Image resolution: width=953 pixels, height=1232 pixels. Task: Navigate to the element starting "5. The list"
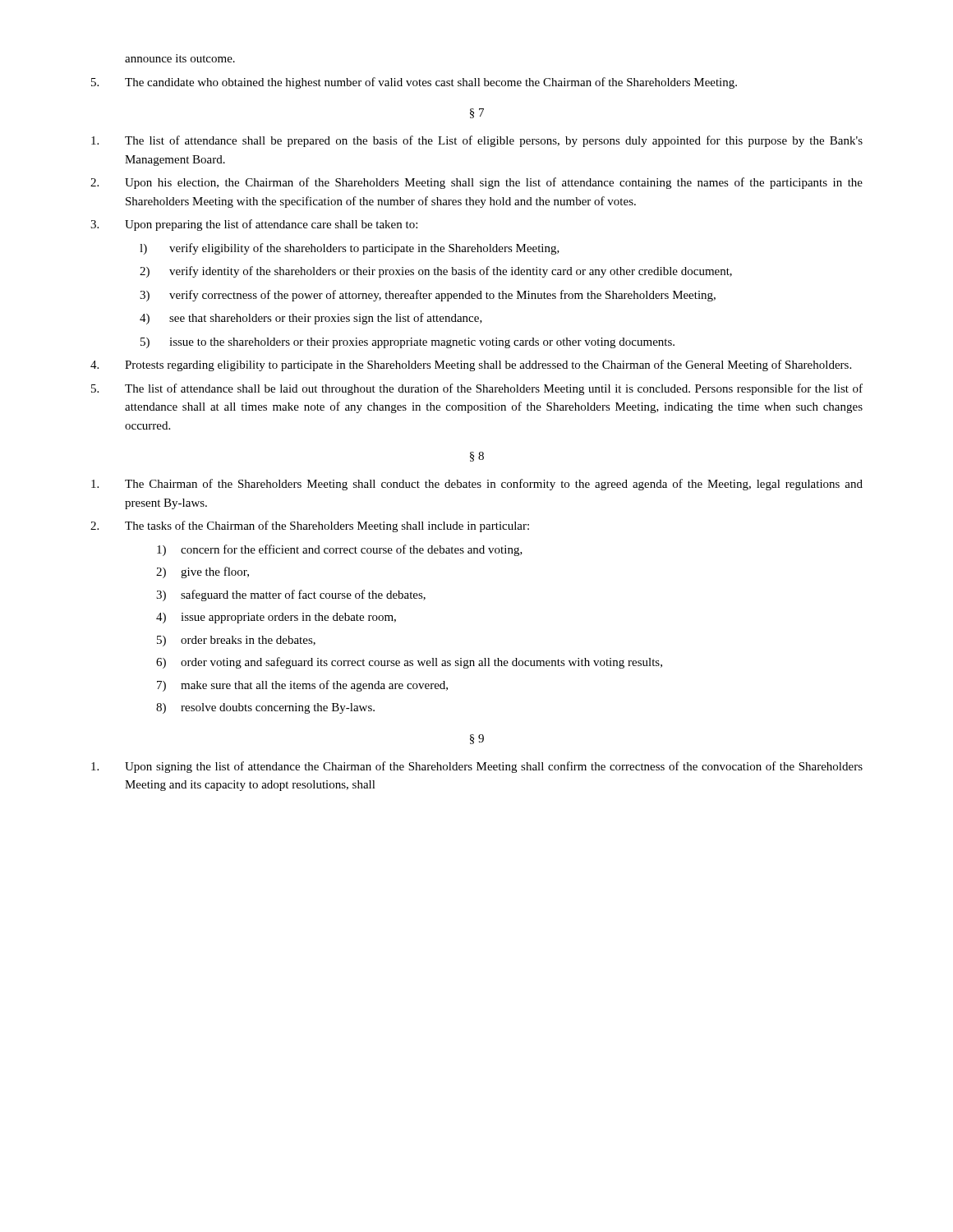tap(476, 407)
